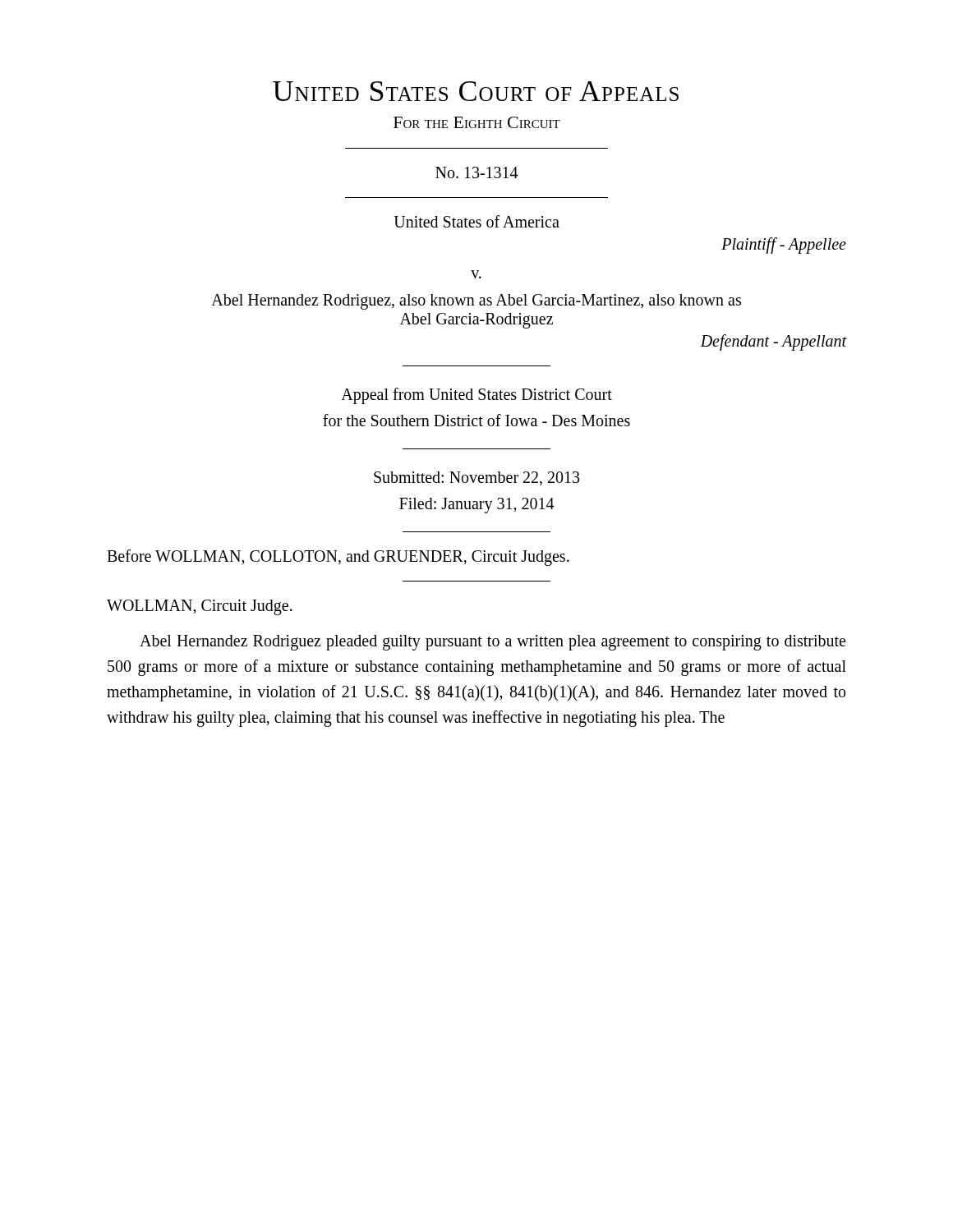This screenshot has height=1232, width=953.
Task: Select the text starting "Abel Hernandez Rodriguez pleaded guilty pursuant"
Action: 476,679
